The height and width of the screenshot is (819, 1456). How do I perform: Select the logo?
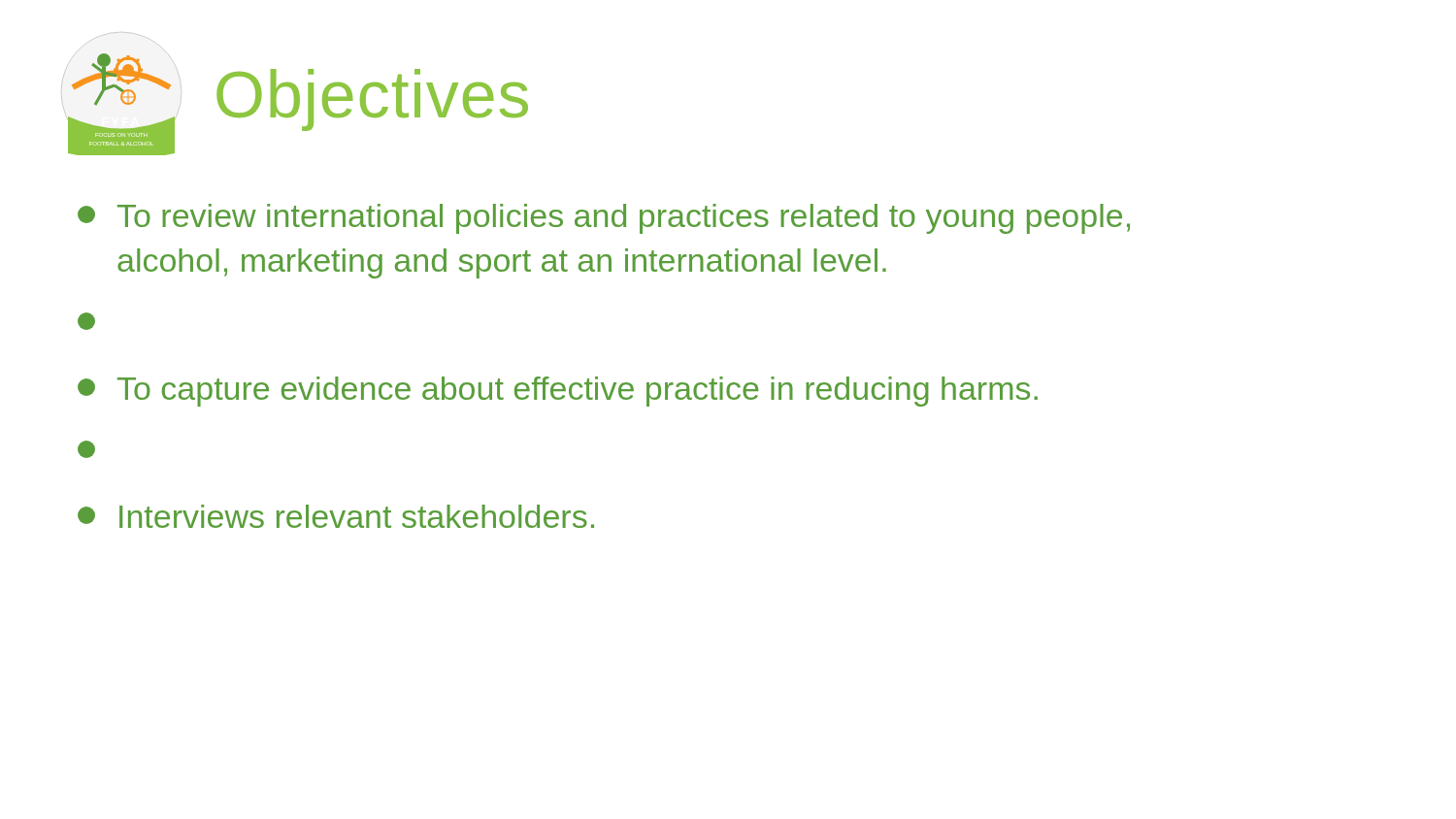[x=121, y=94]
